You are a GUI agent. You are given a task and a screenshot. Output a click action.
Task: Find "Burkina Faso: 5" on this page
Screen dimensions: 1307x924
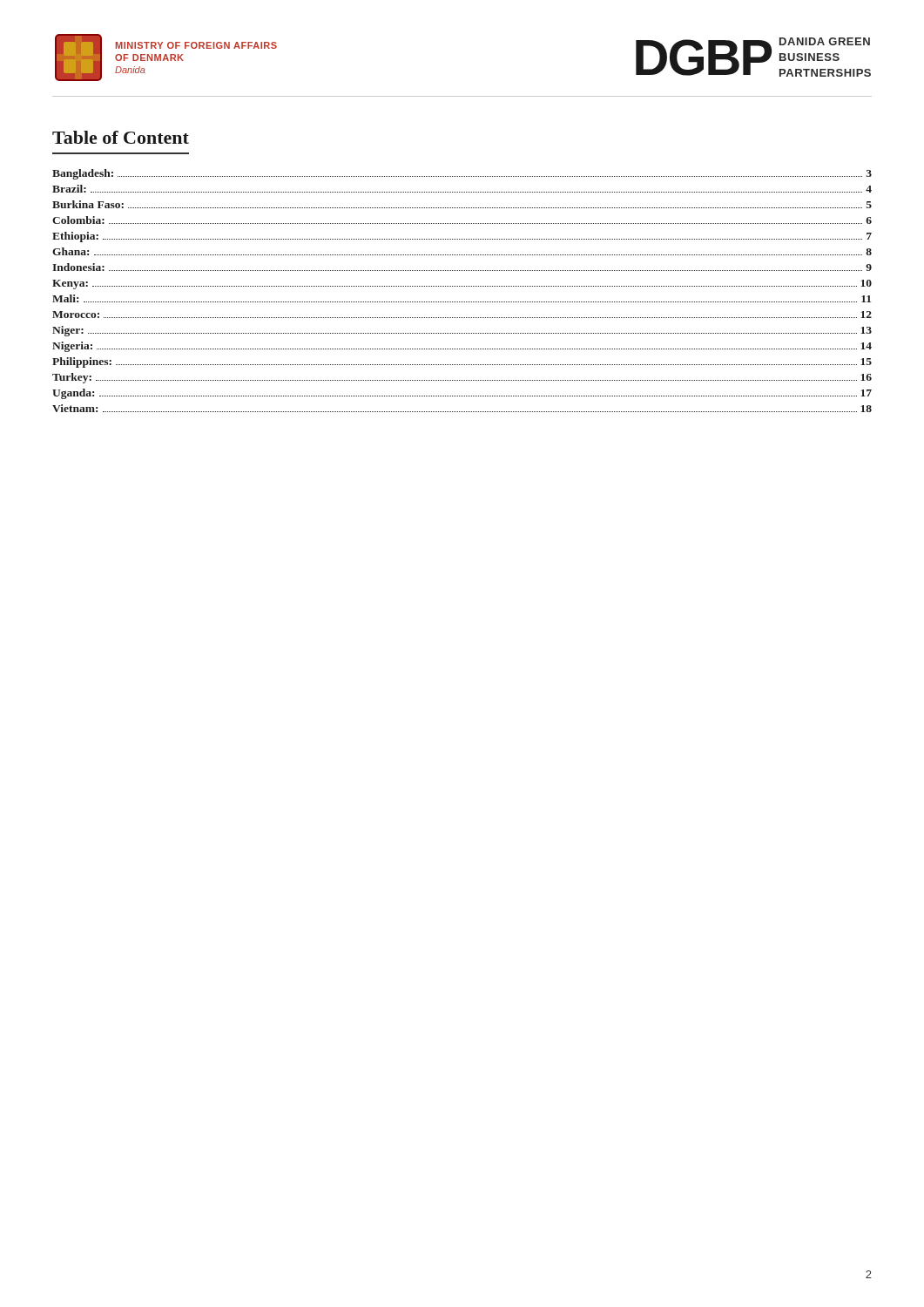click(x=462, y=205)
